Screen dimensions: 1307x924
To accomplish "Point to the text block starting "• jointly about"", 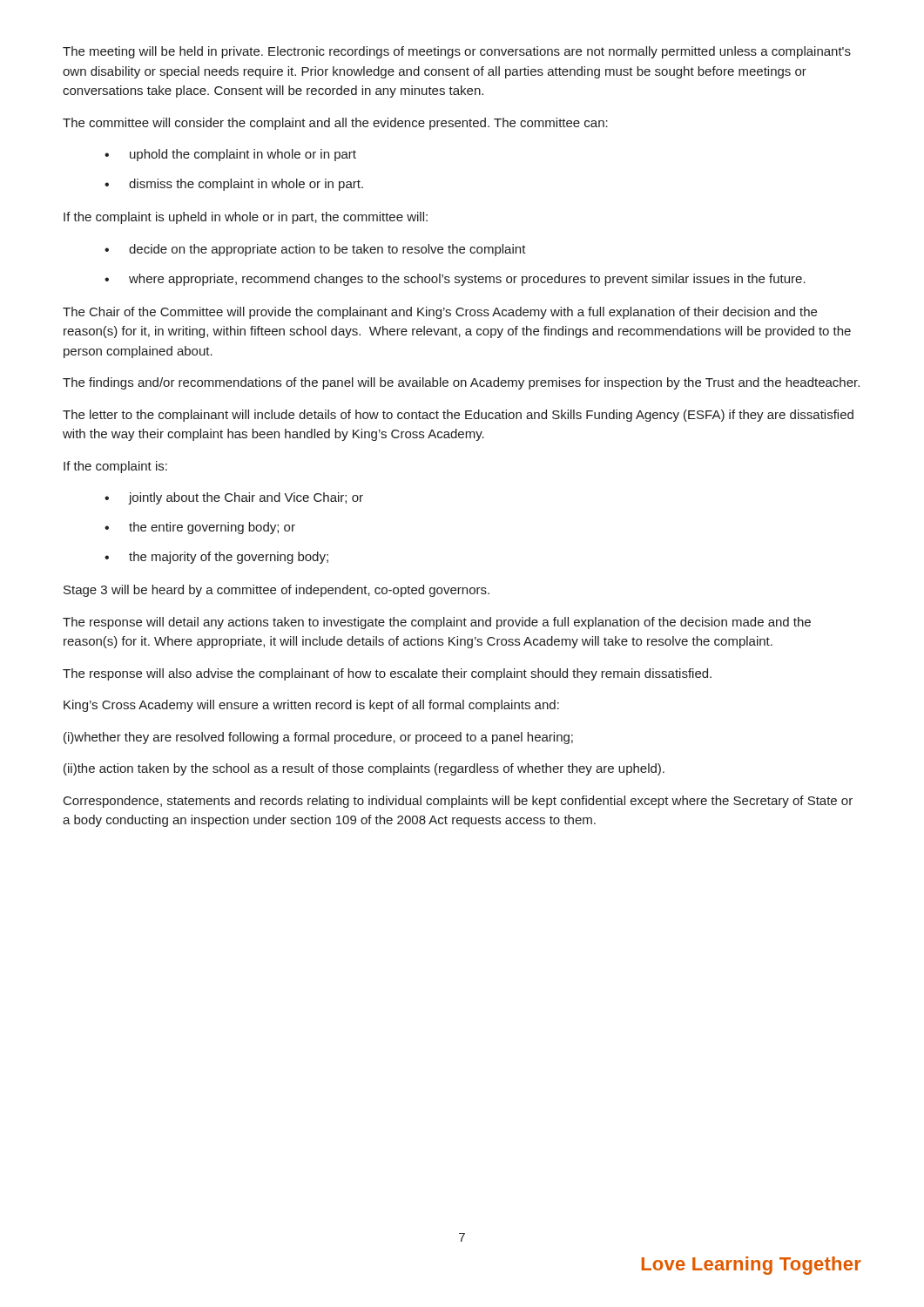I will tap(234, 498).
